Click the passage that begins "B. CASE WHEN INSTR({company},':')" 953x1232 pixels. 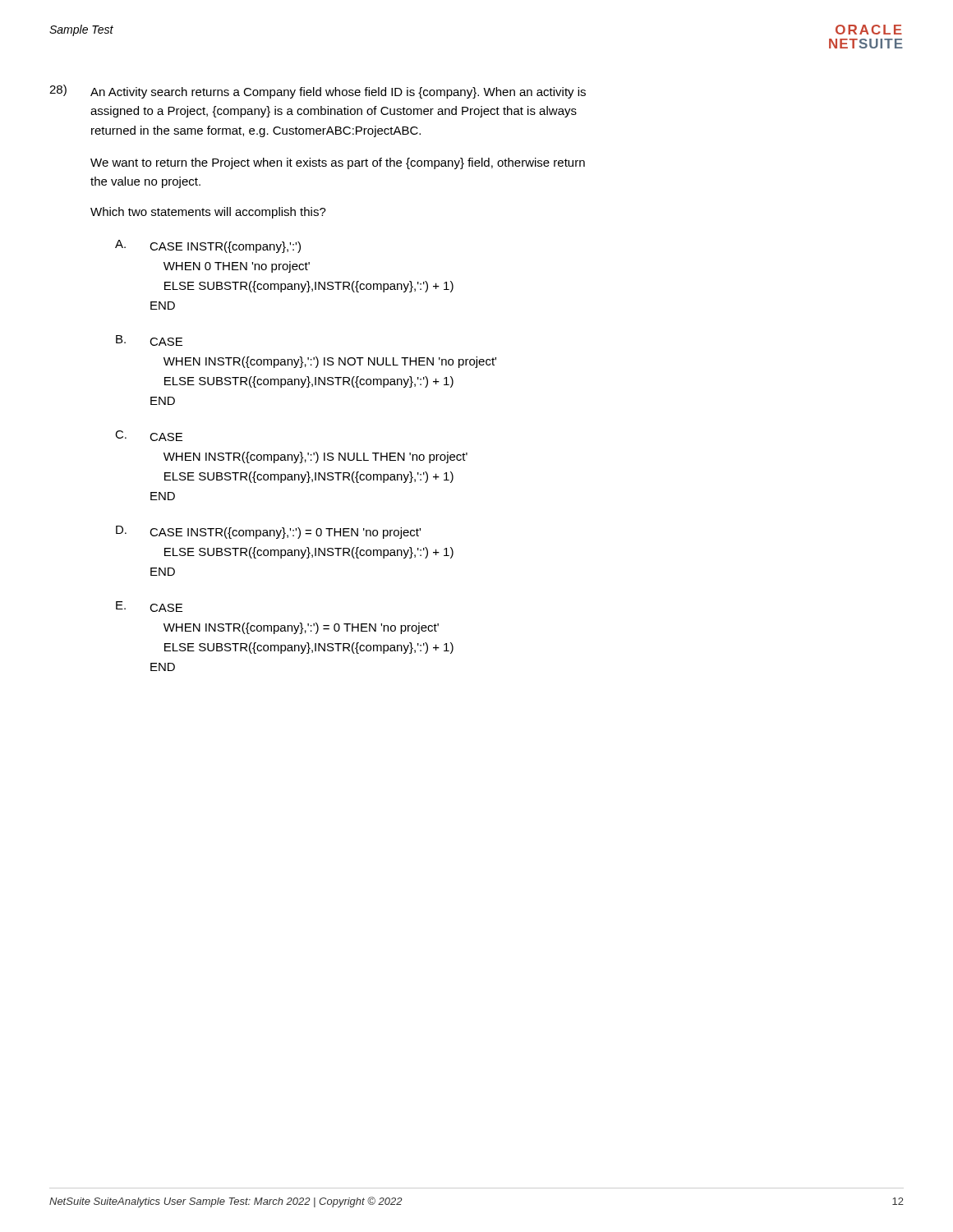[x=306, y=371]
